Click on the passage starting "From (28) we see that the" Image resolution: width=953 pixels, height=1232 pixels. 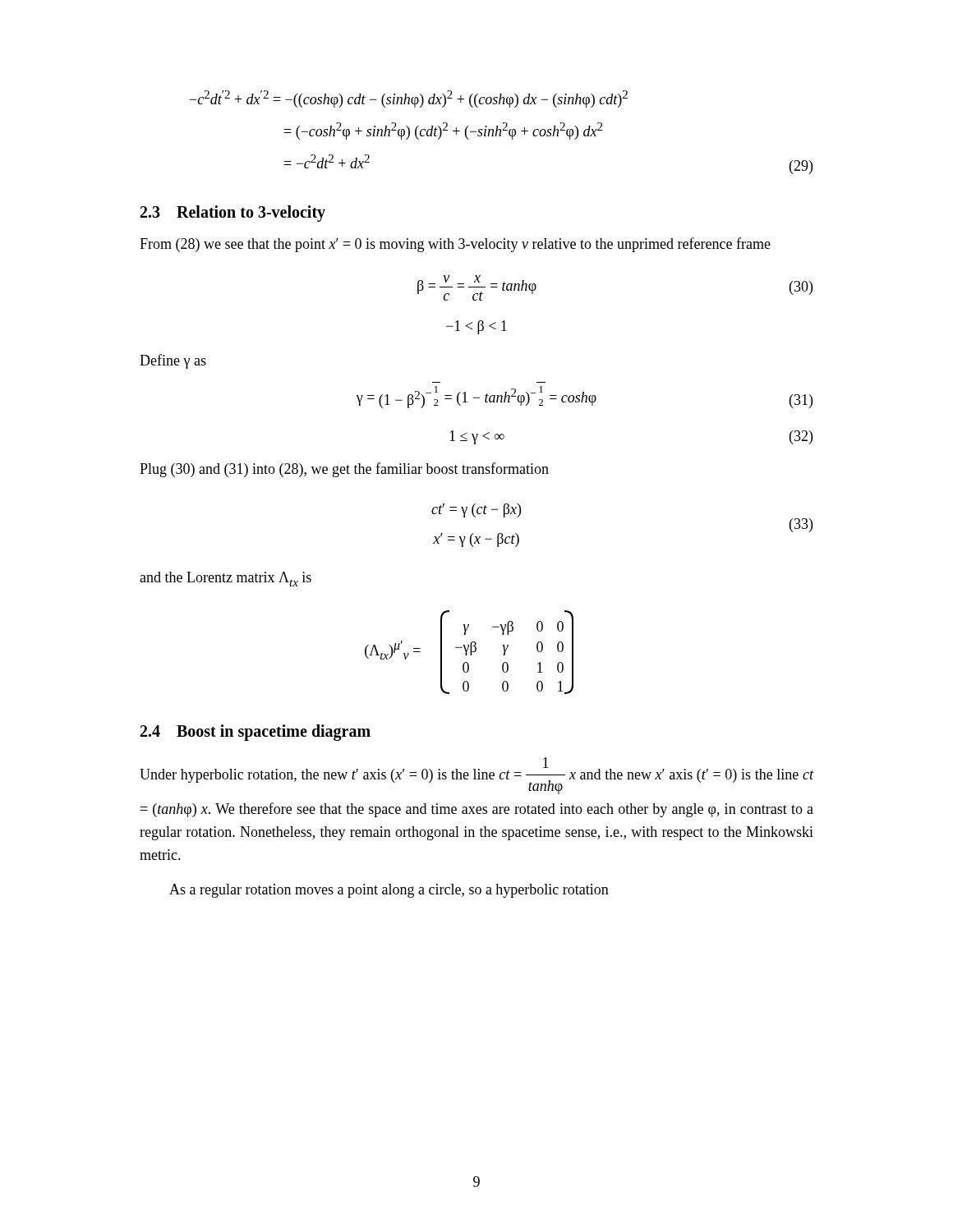[x=455, y=244]
